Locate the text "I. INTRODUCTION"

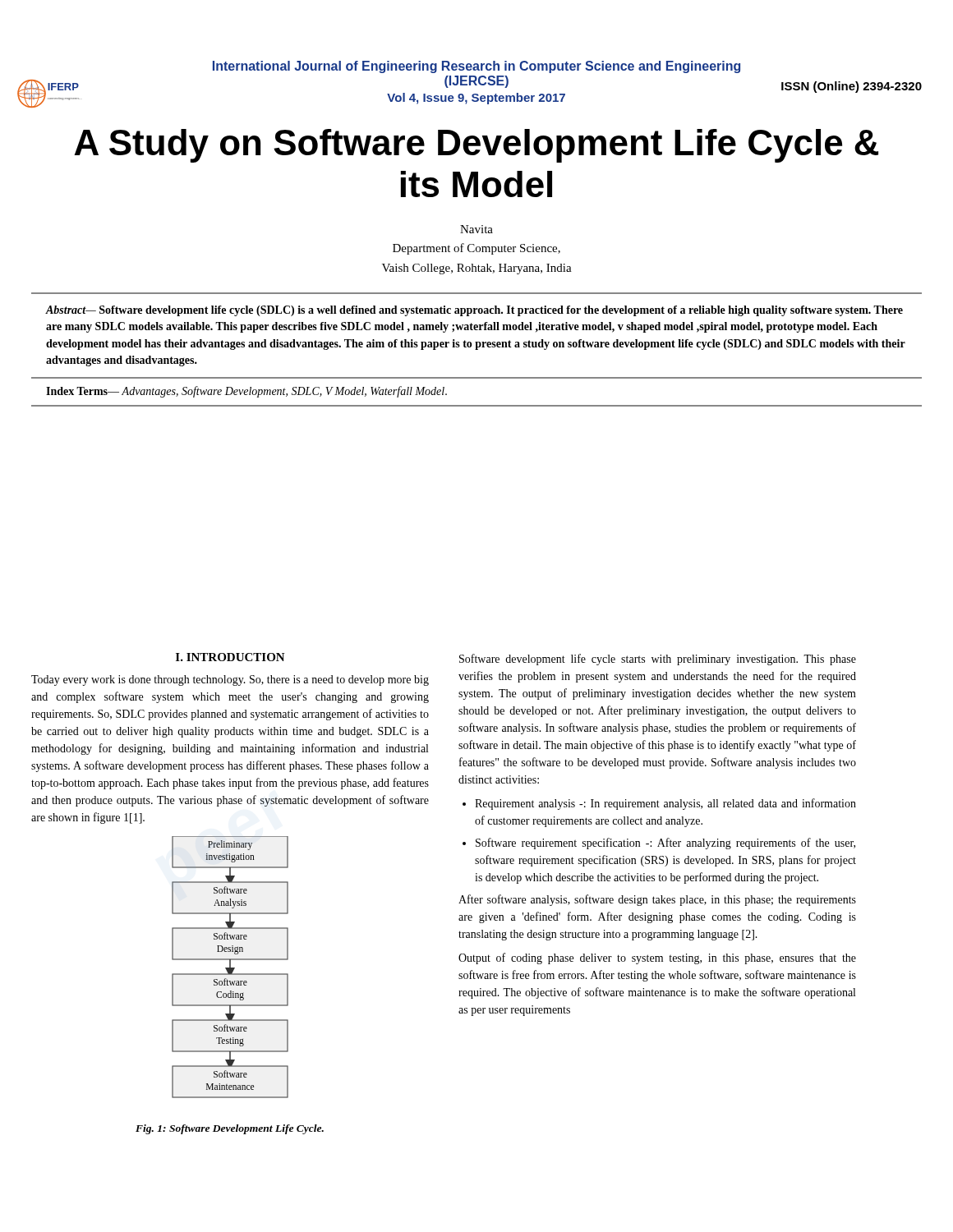pyautogui.click(x=230, y=657)
